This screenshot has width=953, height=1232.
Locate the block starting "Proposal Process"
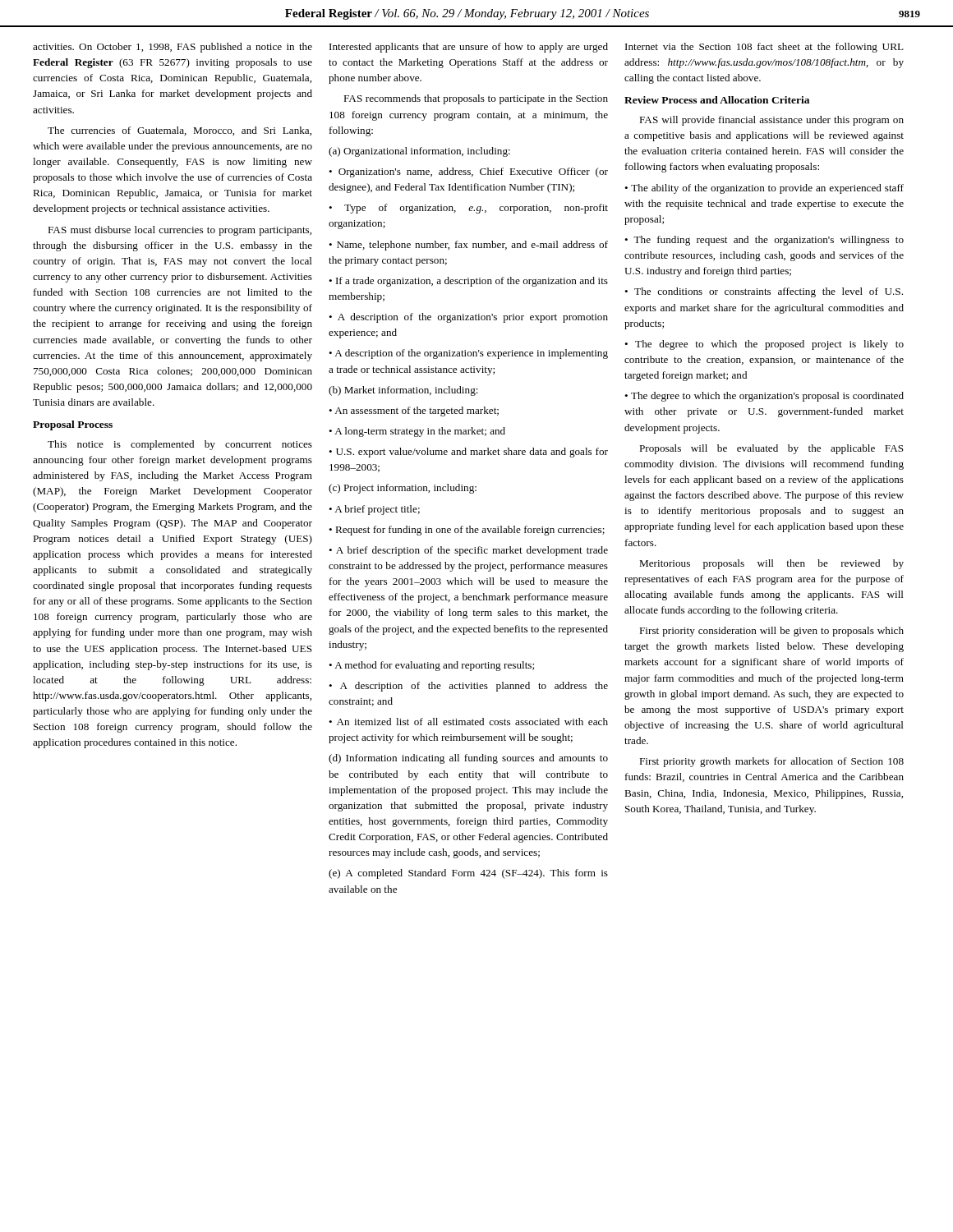[73, 424]
